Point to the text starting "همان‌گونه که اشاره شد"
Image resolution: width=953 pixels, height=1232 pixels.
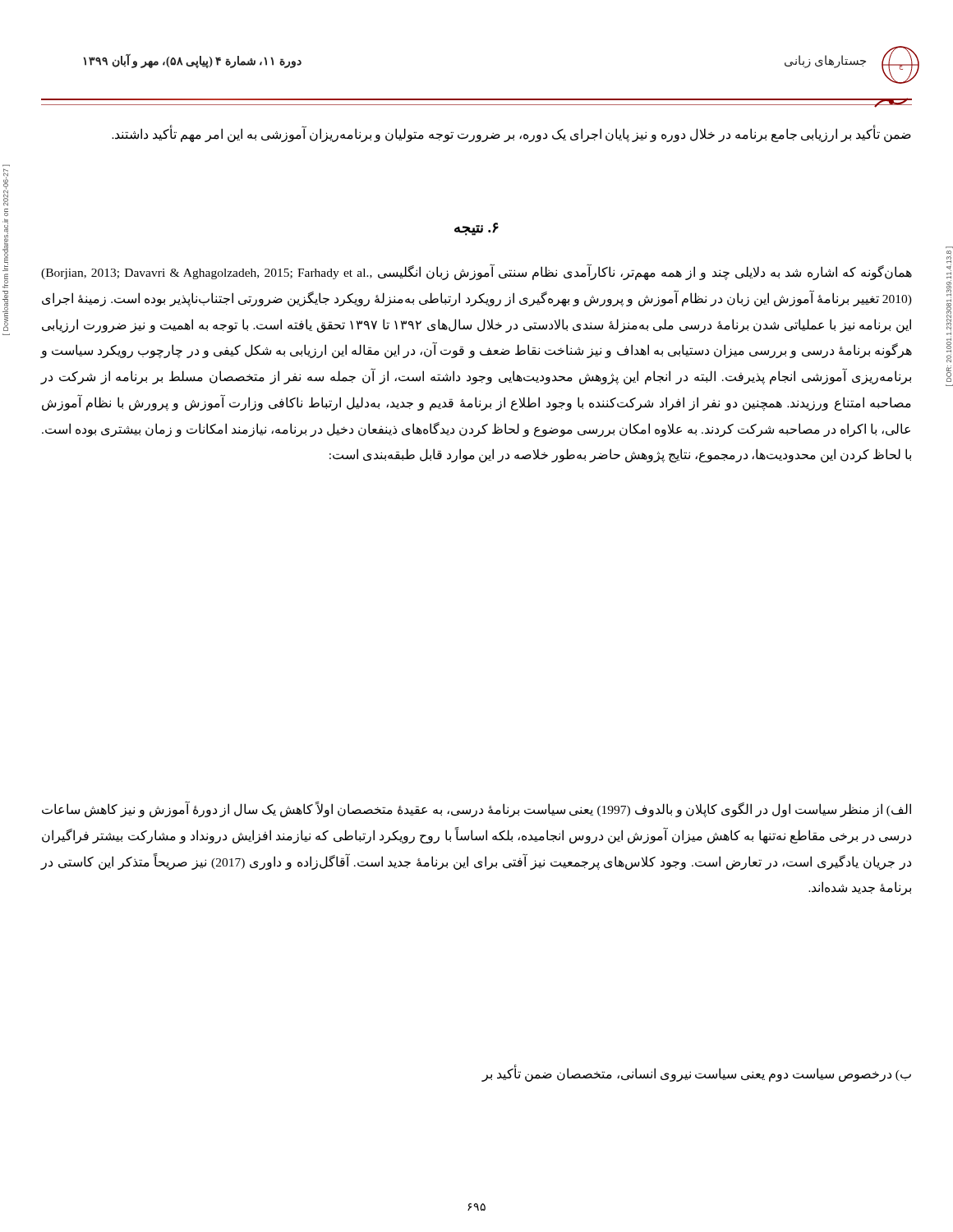coord(476,364)
